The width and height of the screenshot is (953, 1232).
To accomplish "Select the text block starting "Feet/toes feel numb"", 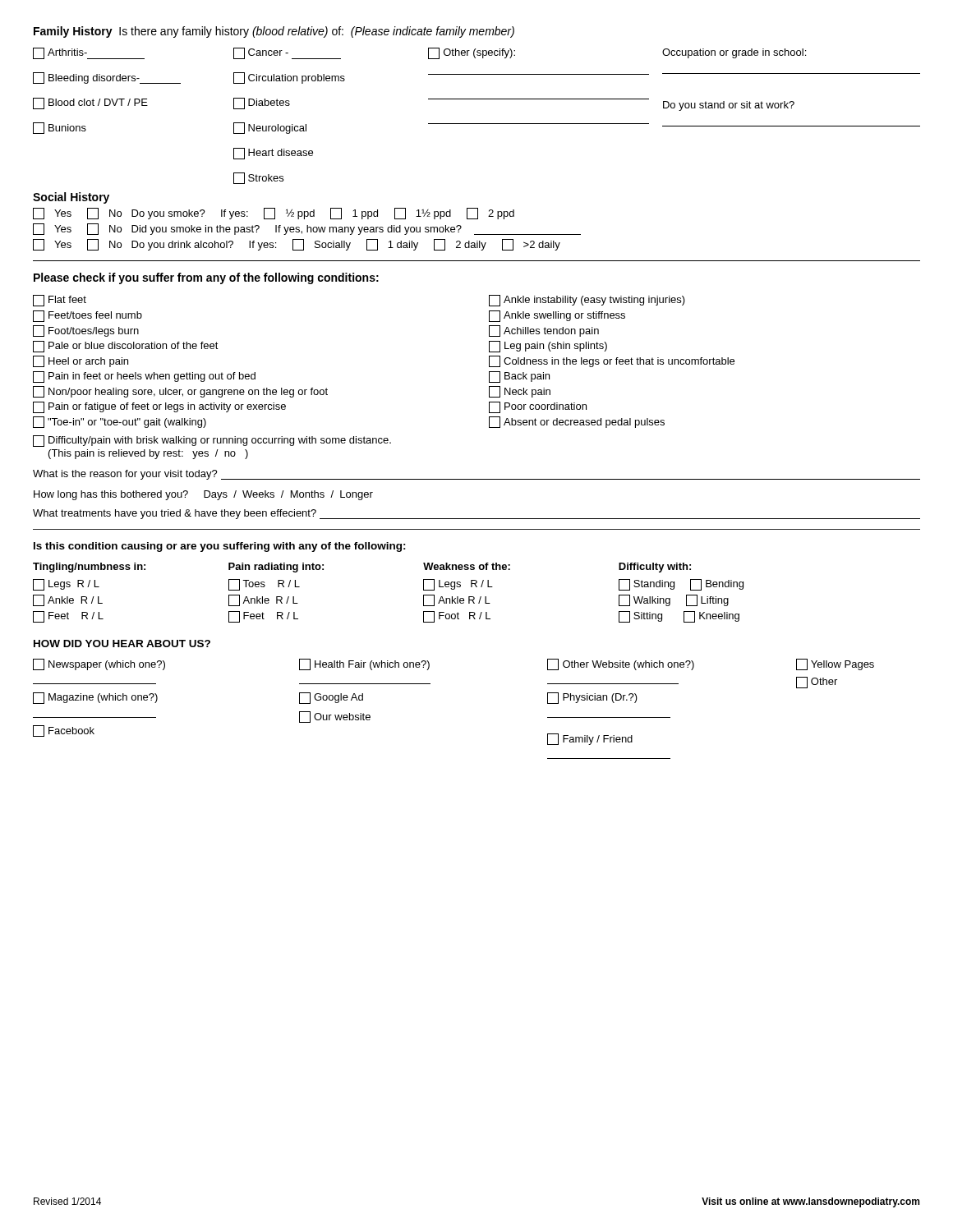I will 87,315.
